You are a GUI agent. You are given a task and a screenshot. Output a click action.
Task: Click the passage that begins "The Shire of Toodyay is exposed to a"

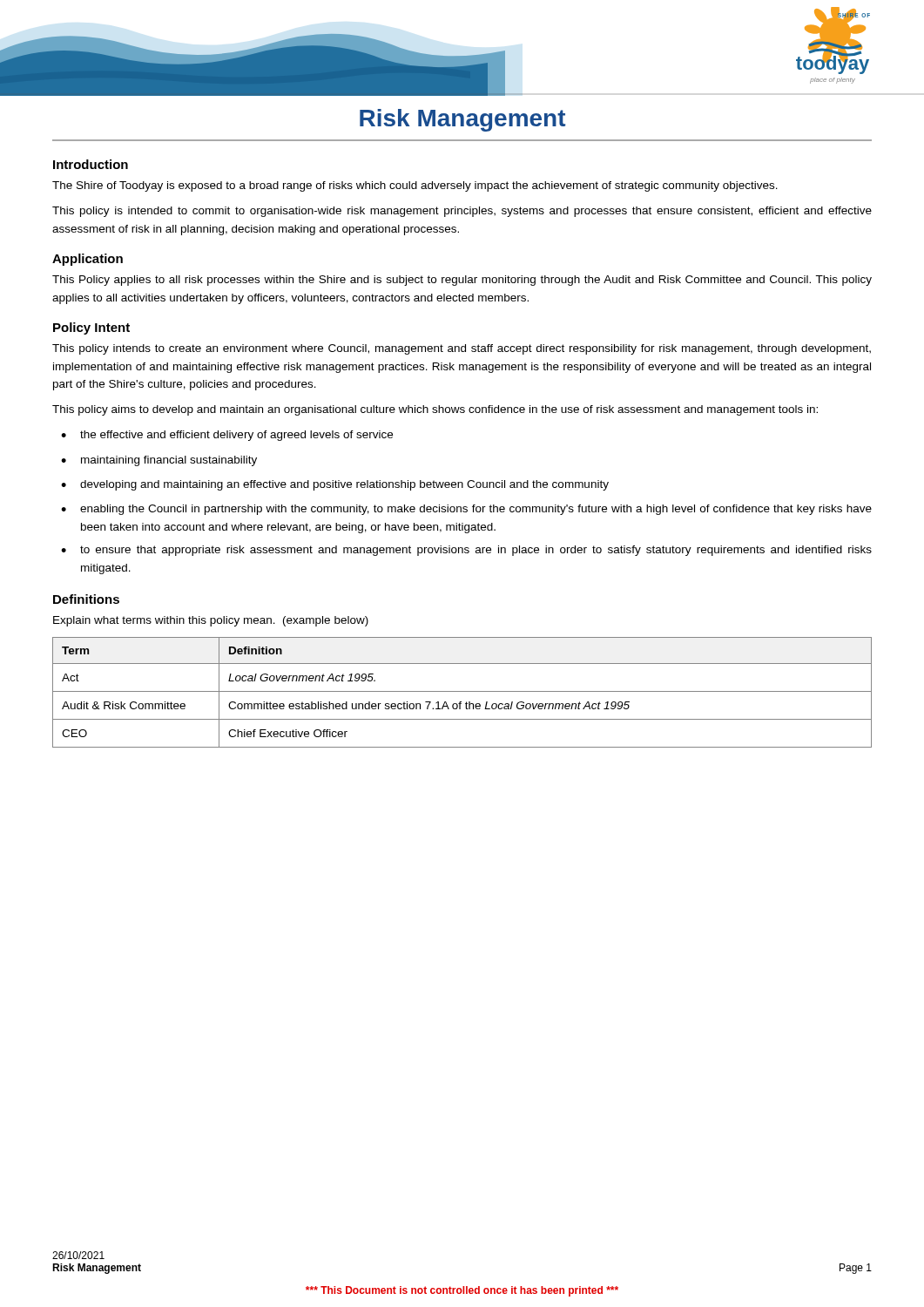click(x=415, y=185)
